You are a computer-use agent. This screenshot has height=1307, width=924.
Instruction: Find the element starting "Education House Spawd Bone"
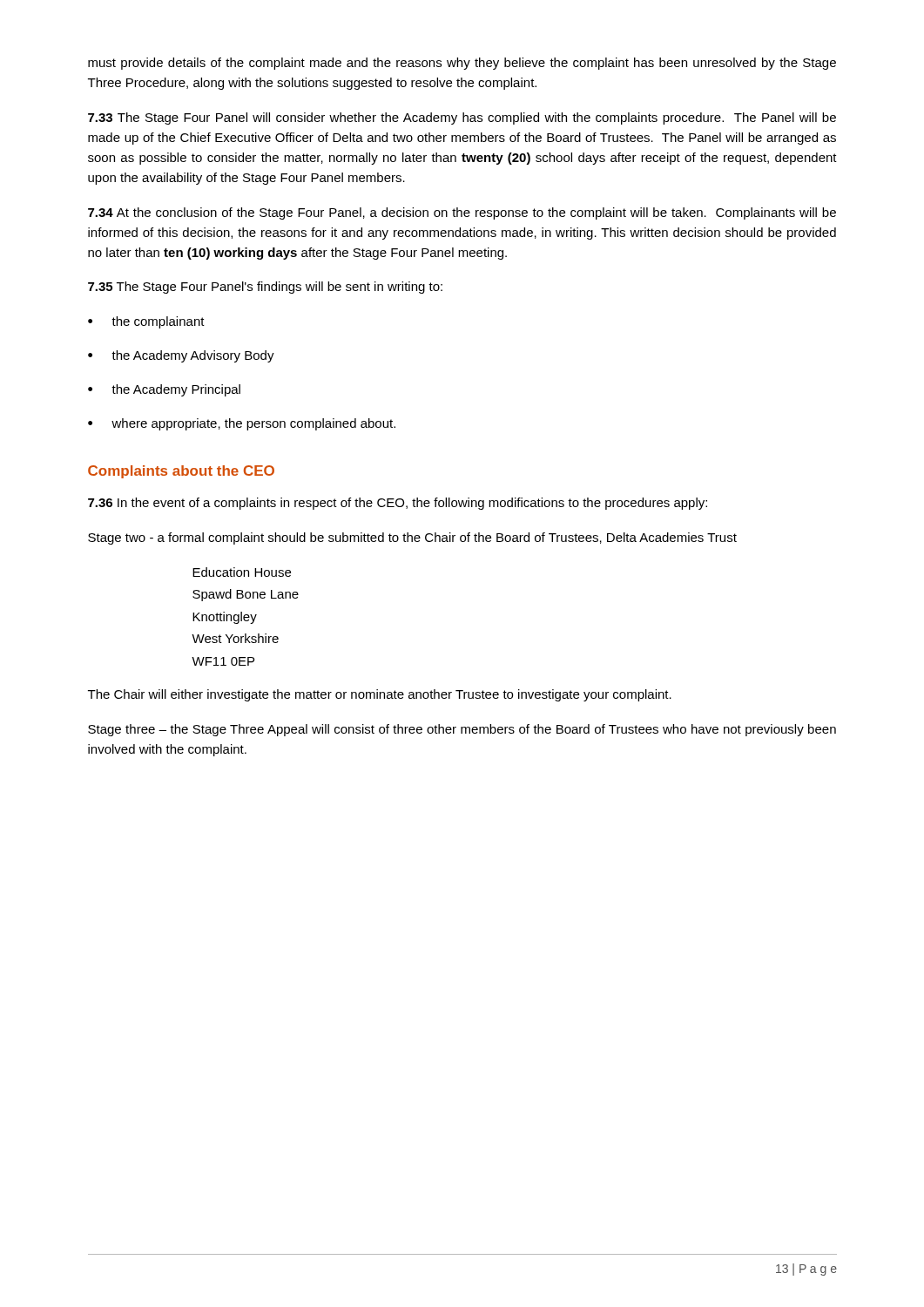click(242, 572)
